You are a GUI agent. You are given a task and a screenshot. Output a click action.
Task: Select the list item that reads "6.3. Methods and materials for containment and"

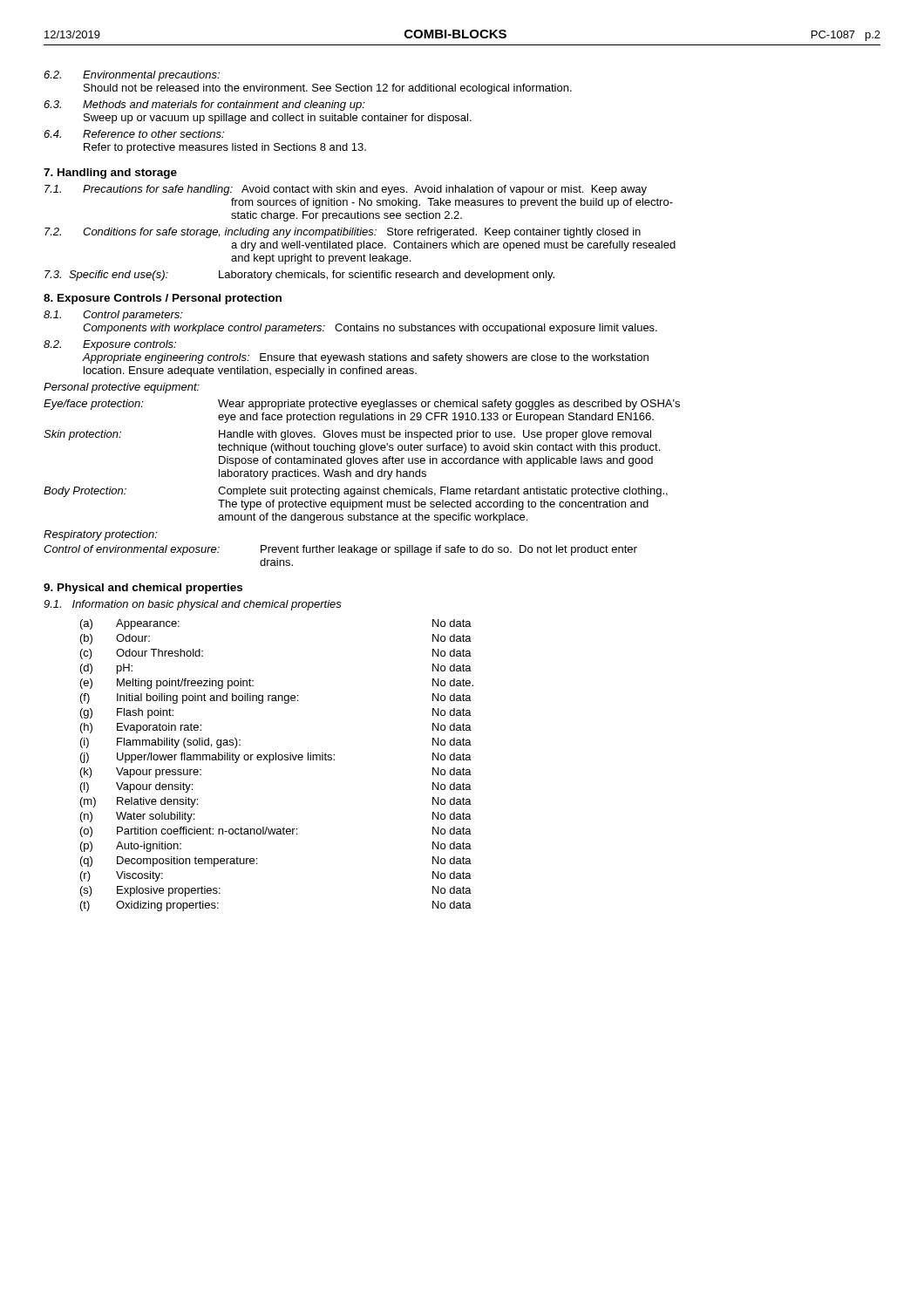point(462,111)
